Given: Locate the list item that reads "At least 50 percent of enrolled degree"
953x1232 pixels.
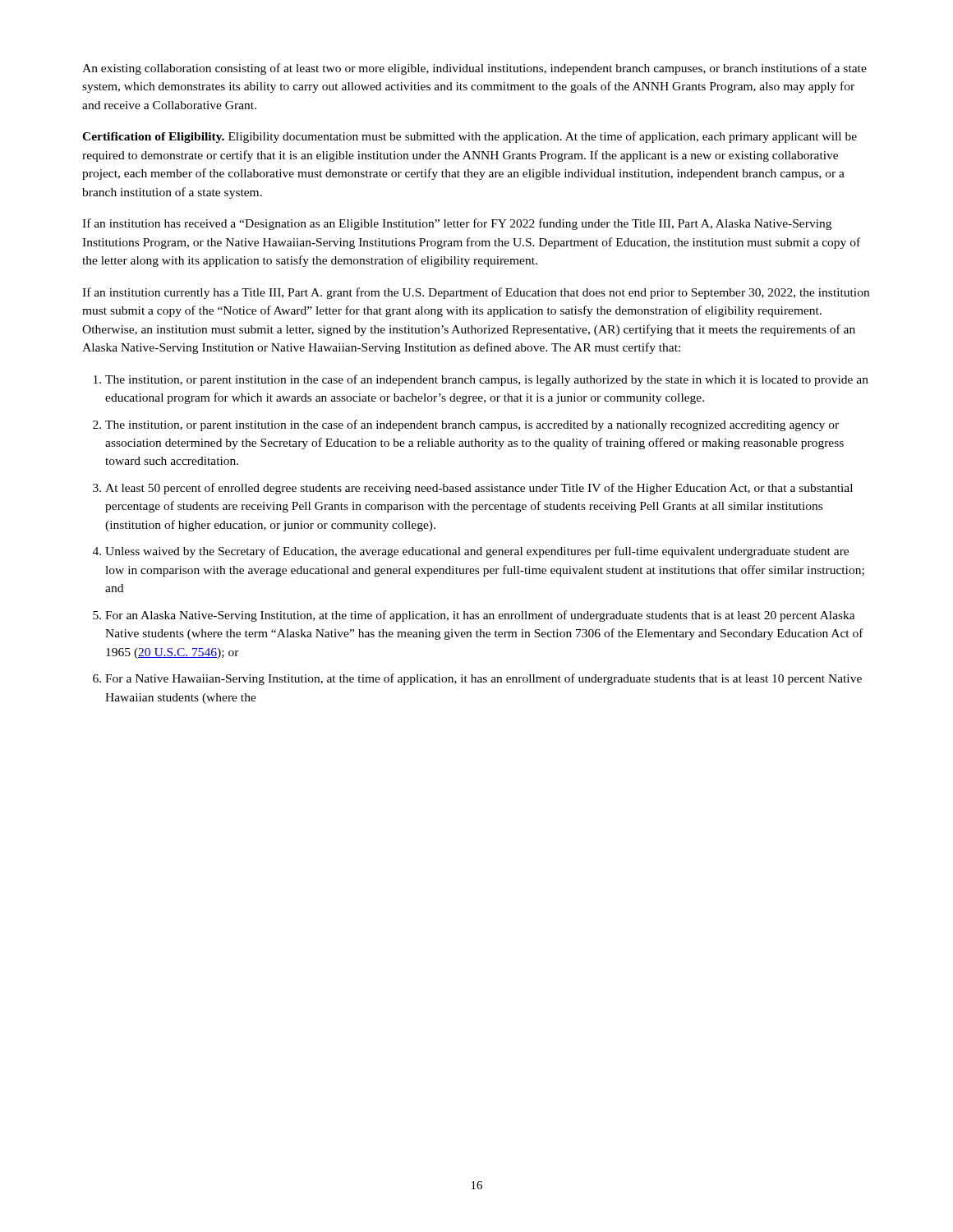Looking at the screenshot, I should 488,506.
